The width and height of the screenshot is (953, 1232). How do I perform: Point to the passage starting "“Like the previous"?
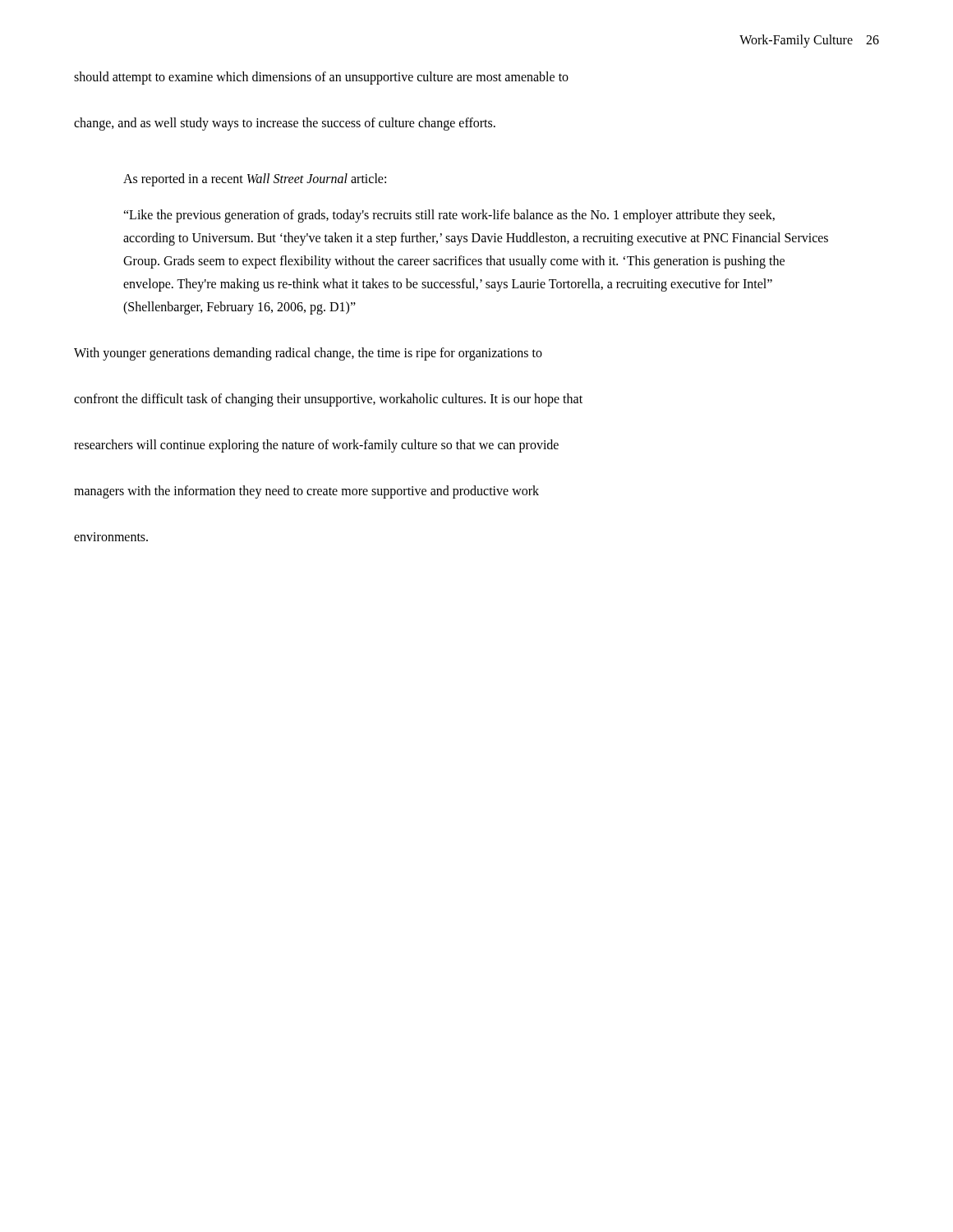point(476,261)
